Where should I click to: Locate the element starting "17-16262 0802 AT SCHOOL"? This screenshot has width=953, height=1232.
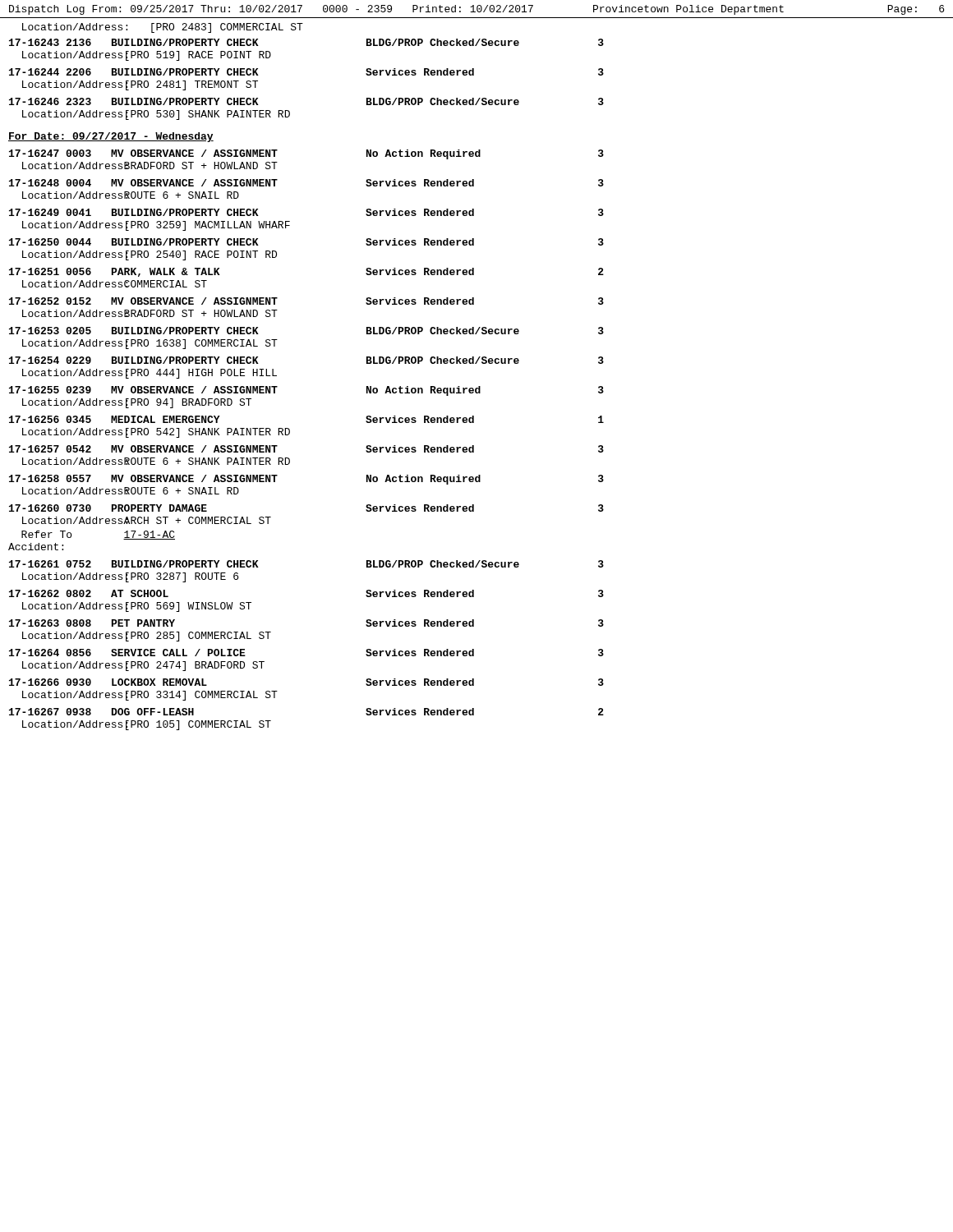point(476,600)
